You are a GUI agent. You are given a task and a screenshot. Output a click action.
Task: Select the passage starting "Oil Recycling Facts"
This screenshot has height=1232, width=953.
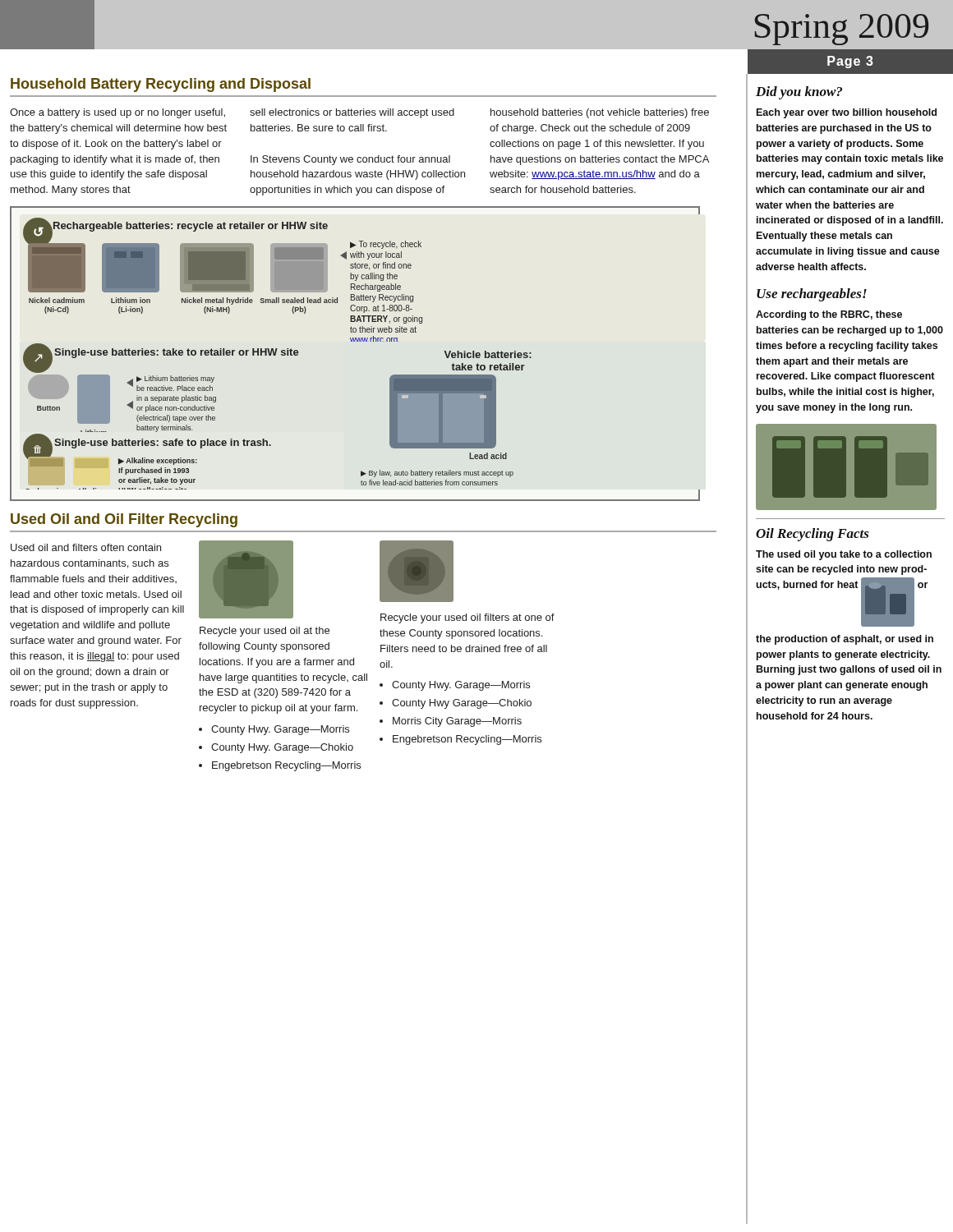pos(812,533)
